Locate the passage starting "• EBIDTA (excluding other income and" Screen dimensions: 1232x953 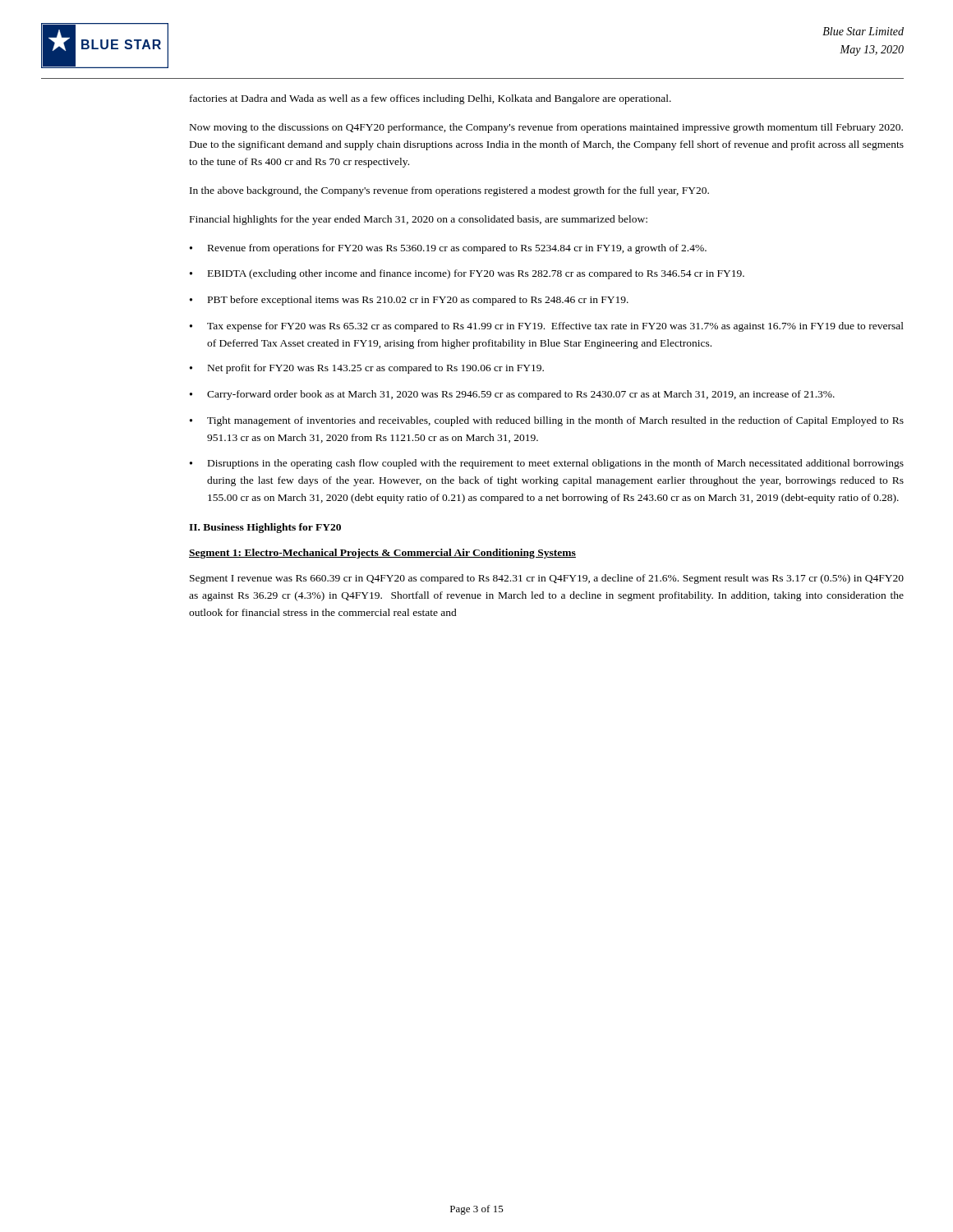[546, 274]
